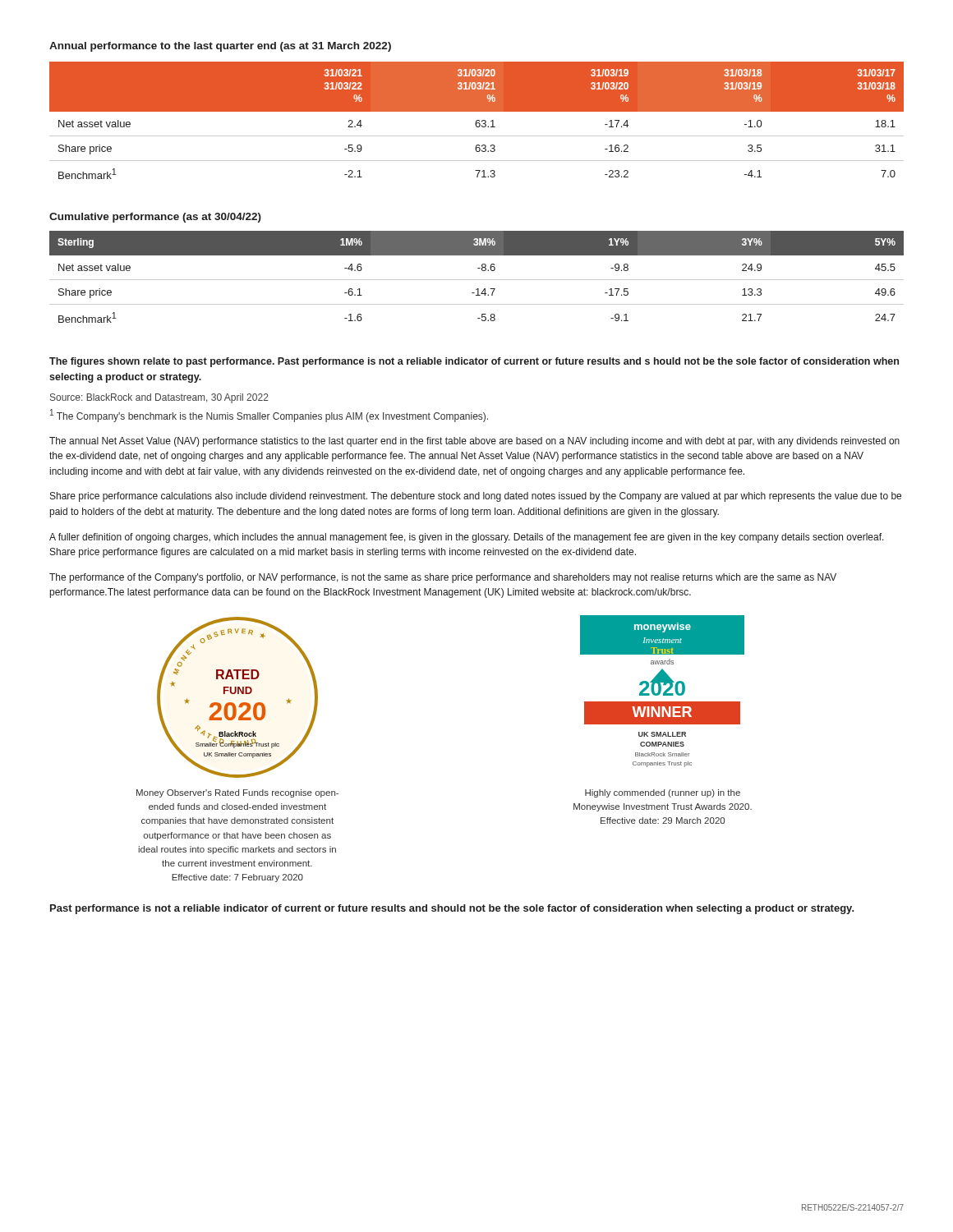Screen dimensions: 1232x953
Task: Click on the text starting "Highly commended (runner up) in theMoneywise Investment Trust"
Action: (x=662, y=807)
